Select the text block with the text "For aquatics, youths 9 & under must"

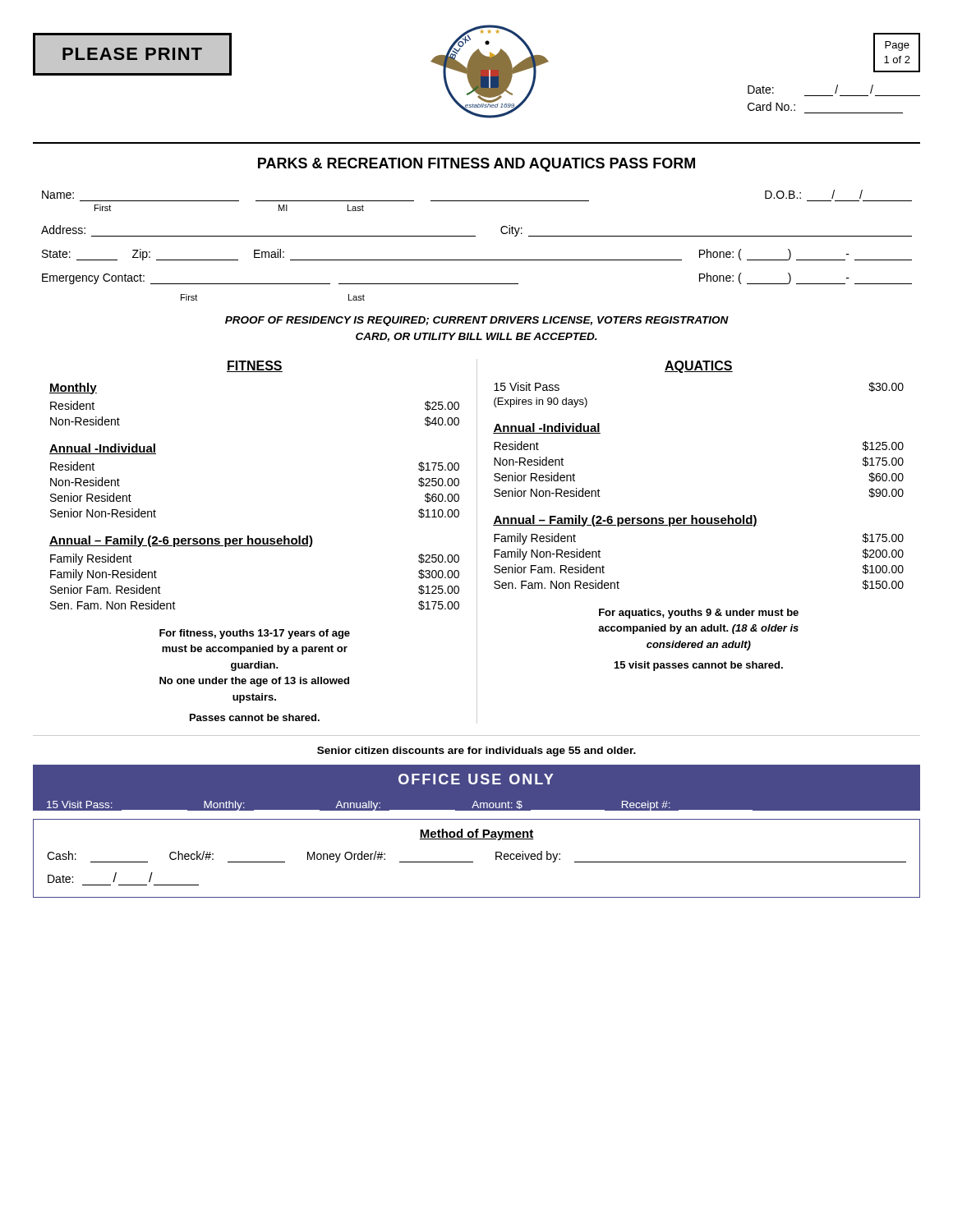tap(699, 628)
